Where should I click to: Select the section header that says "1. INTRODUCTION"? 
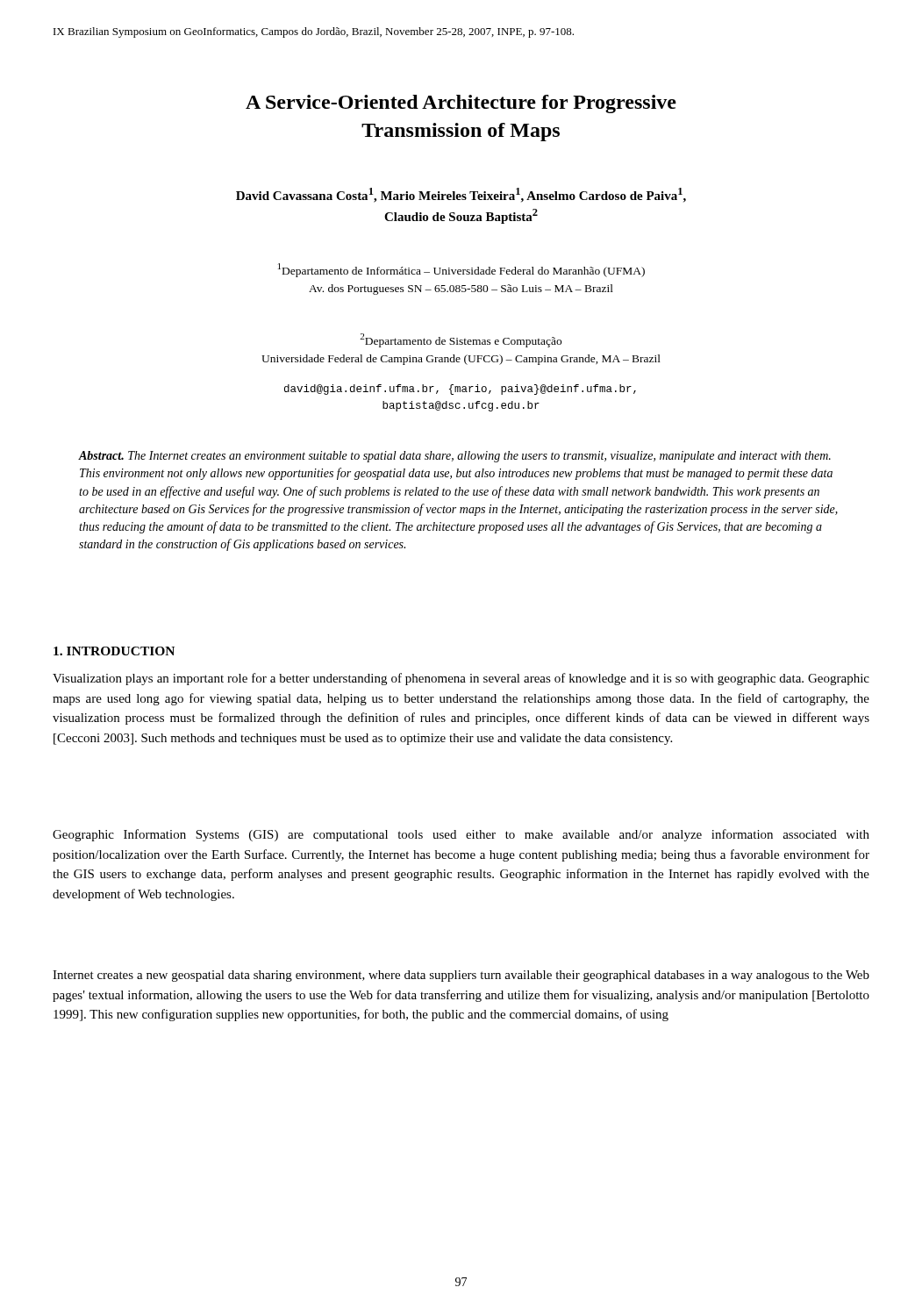(114, 651)
